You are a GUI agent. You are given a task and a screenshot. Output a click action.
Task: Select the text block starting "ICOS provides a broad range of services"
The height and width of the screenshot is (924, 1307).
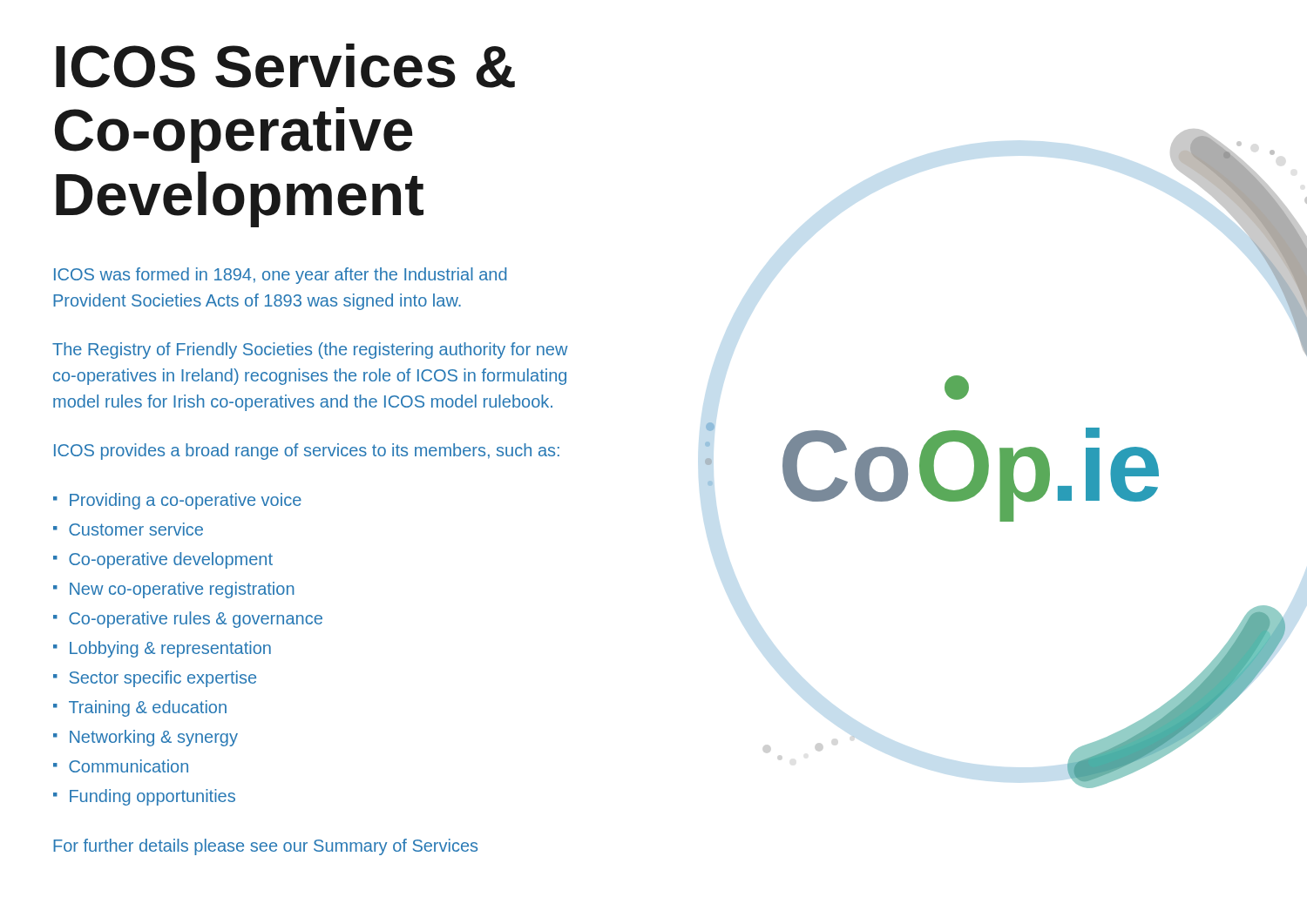point(307,450)
